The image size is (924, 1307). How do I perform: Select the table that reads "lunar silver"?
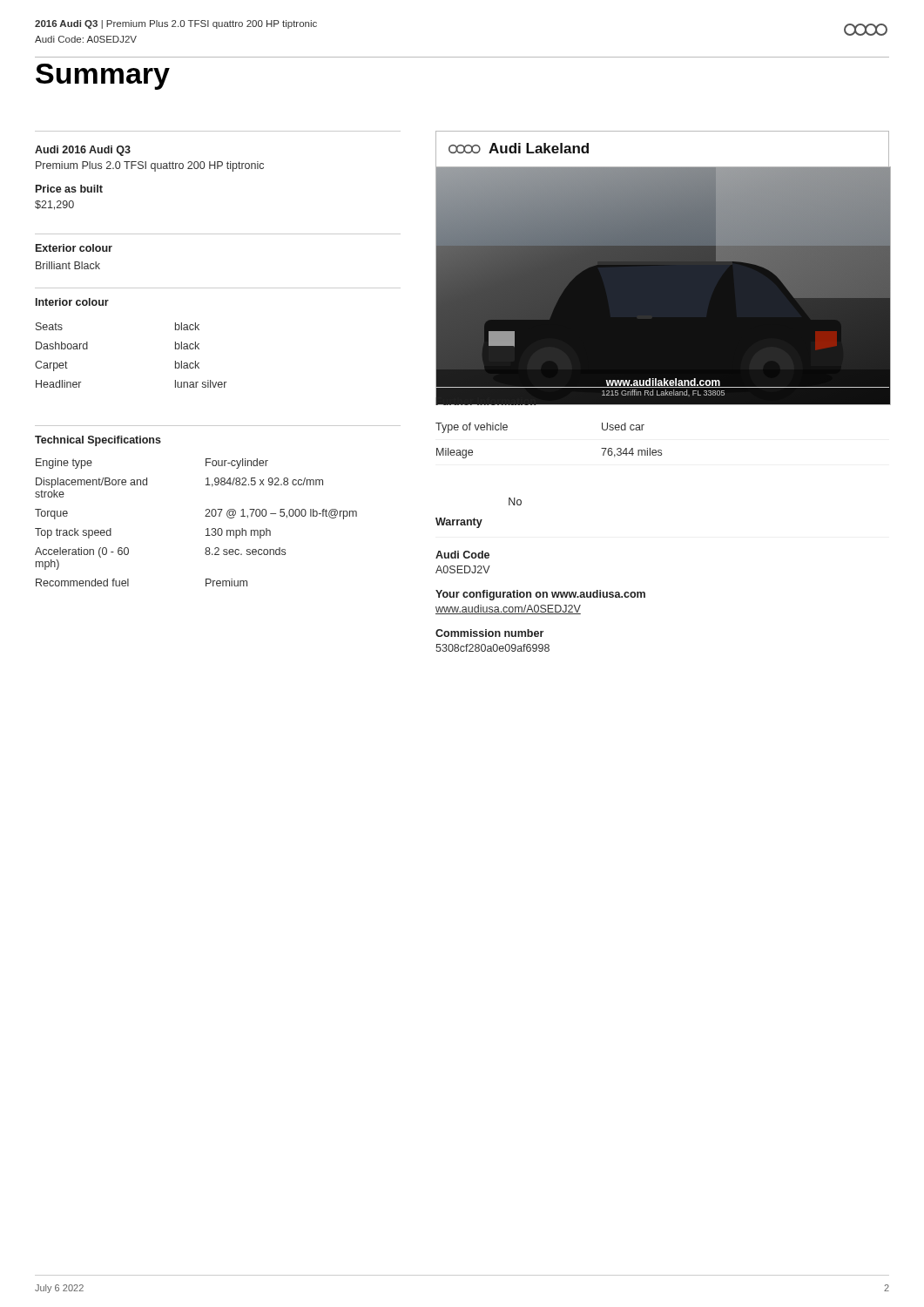click(218, 356)
